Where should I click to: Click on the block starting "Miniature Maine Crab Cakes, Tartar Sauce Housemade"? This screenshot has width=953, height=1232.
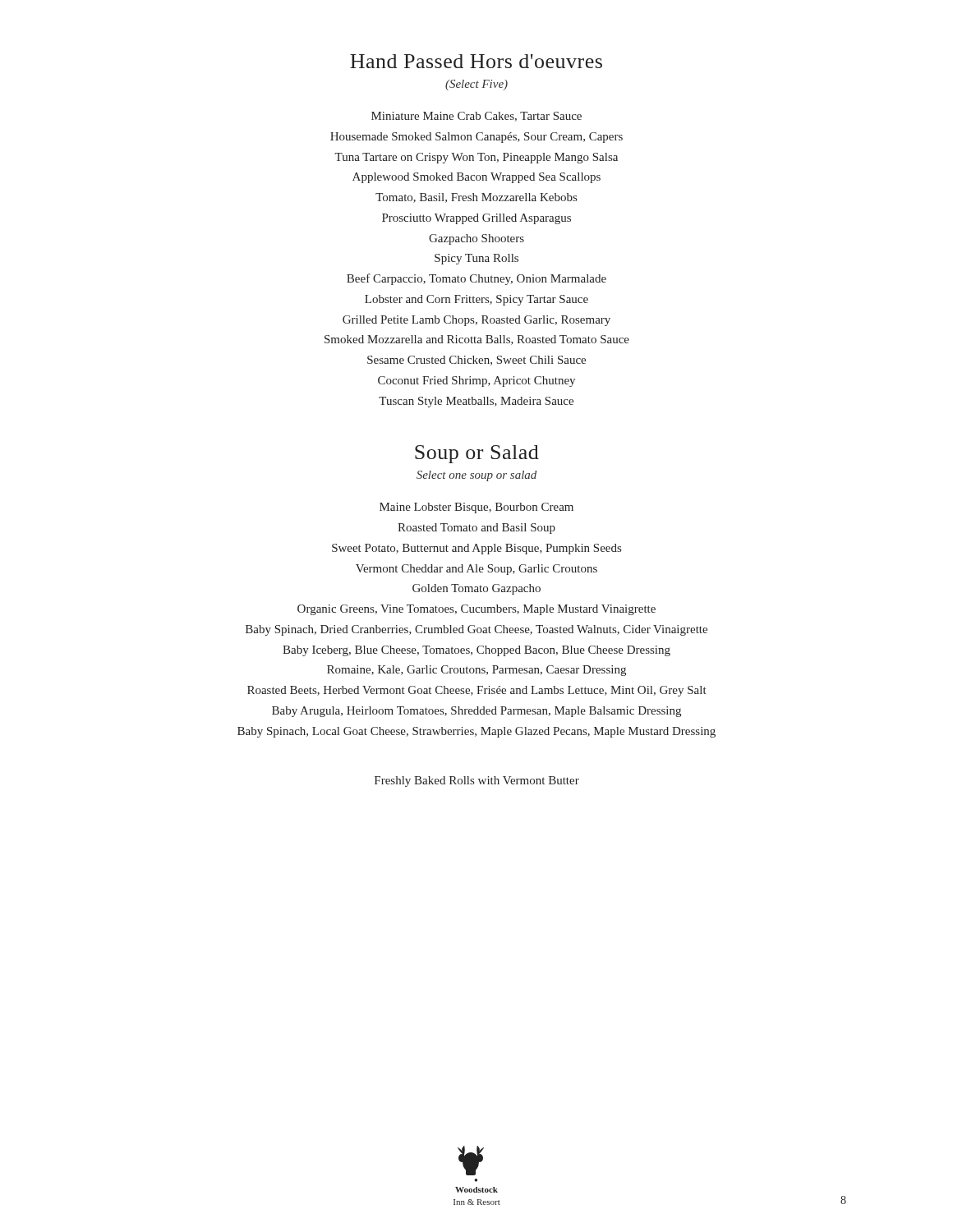click(x=476, y=258)
